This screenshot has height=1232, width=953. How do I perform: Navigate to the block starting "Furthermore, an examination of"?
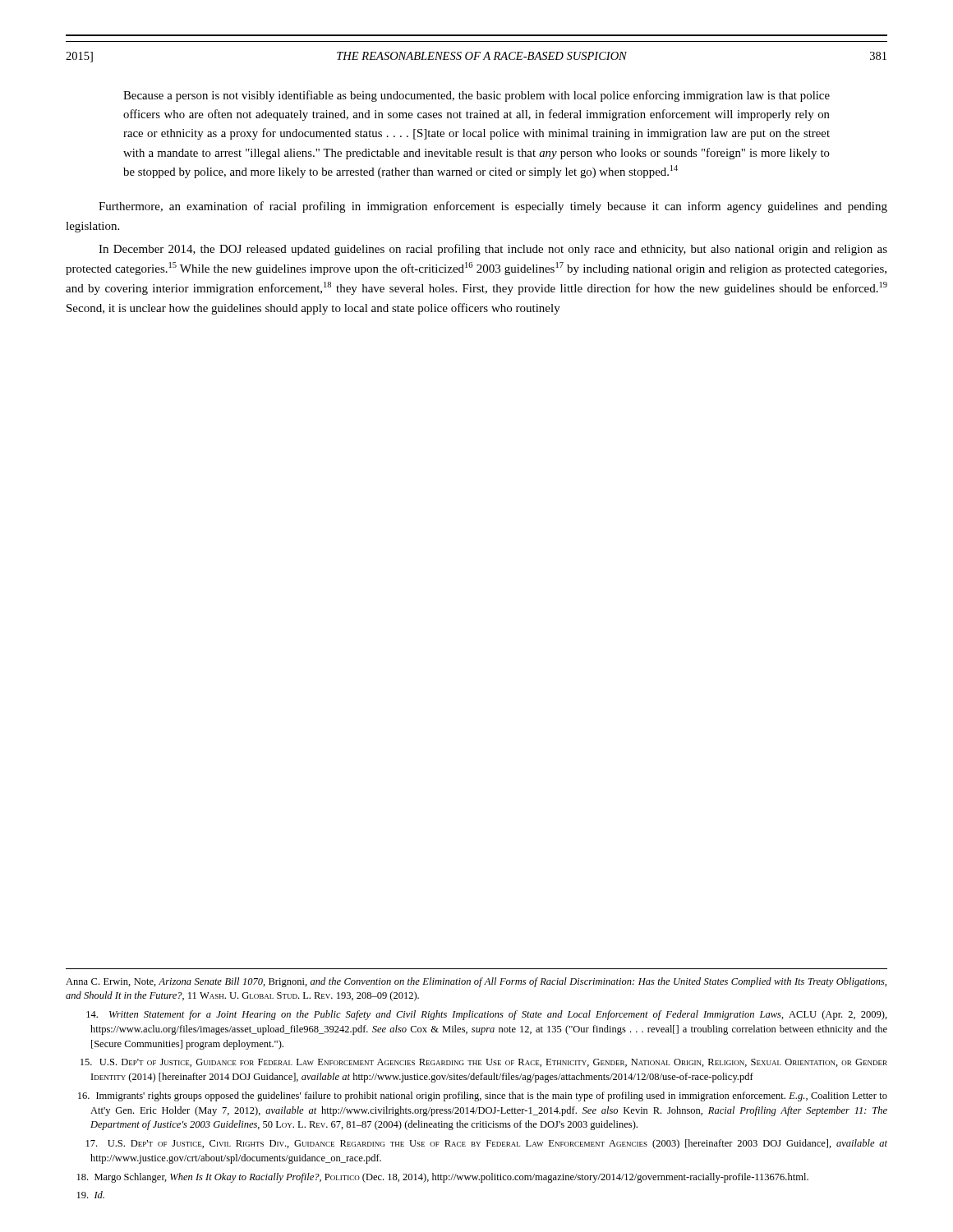(x=476, y=216)
